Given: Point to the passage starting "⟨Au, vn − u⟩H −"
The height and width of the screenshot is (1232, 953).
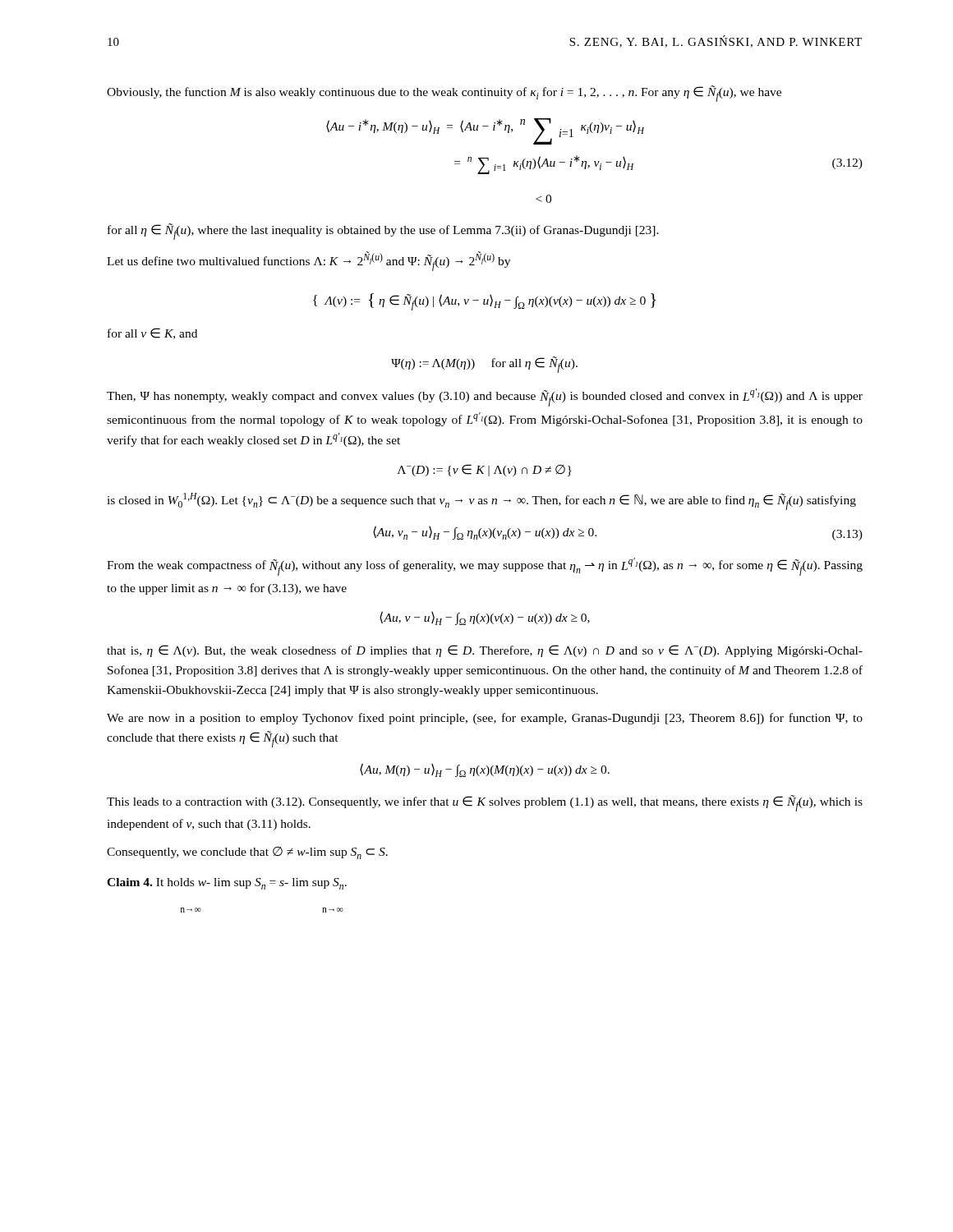Looking at the screenshot, I should pyautogui.click(x=487, y=532).
